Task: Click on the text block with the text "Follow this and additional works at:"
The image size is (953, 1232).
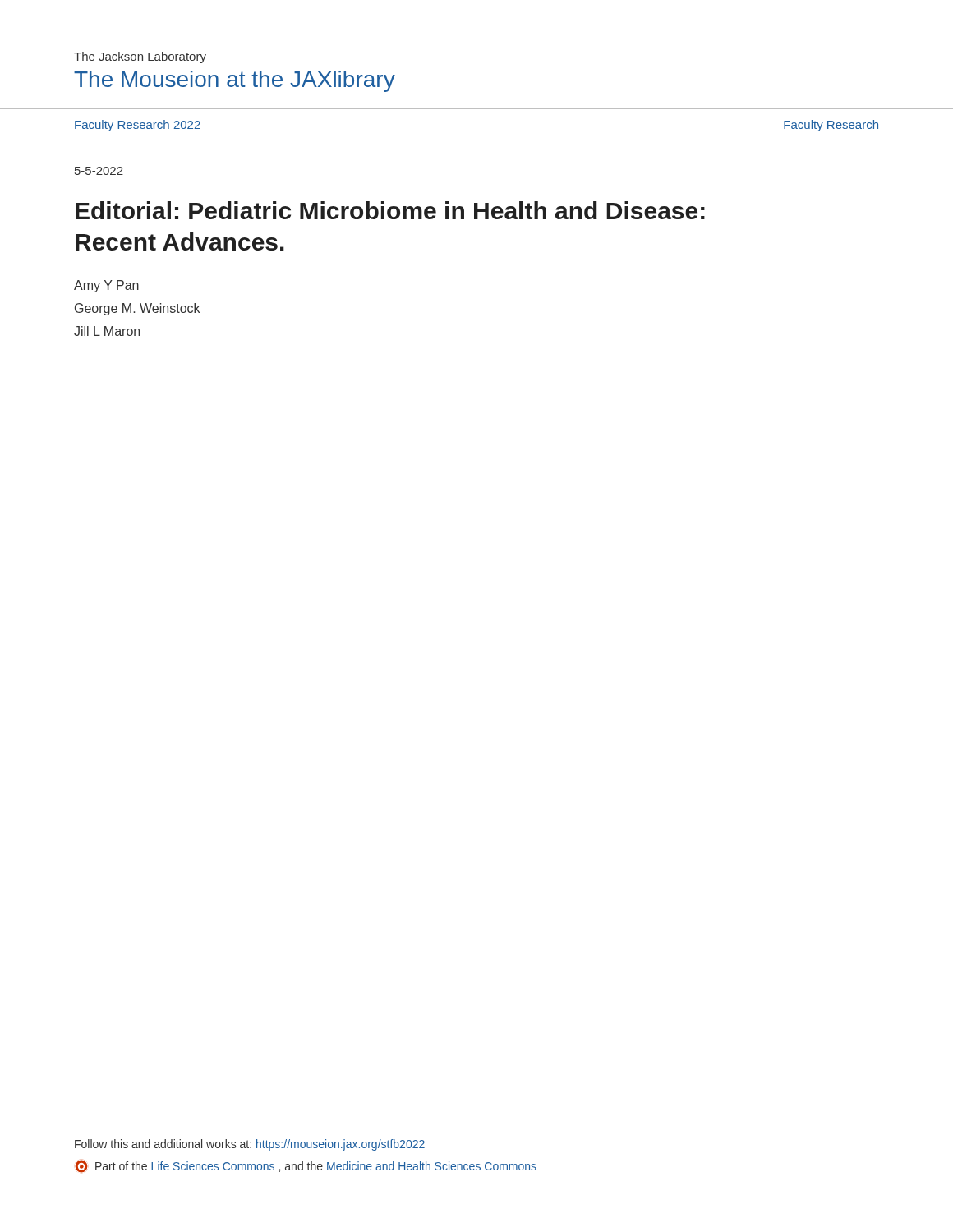Action: (249, 1144)
